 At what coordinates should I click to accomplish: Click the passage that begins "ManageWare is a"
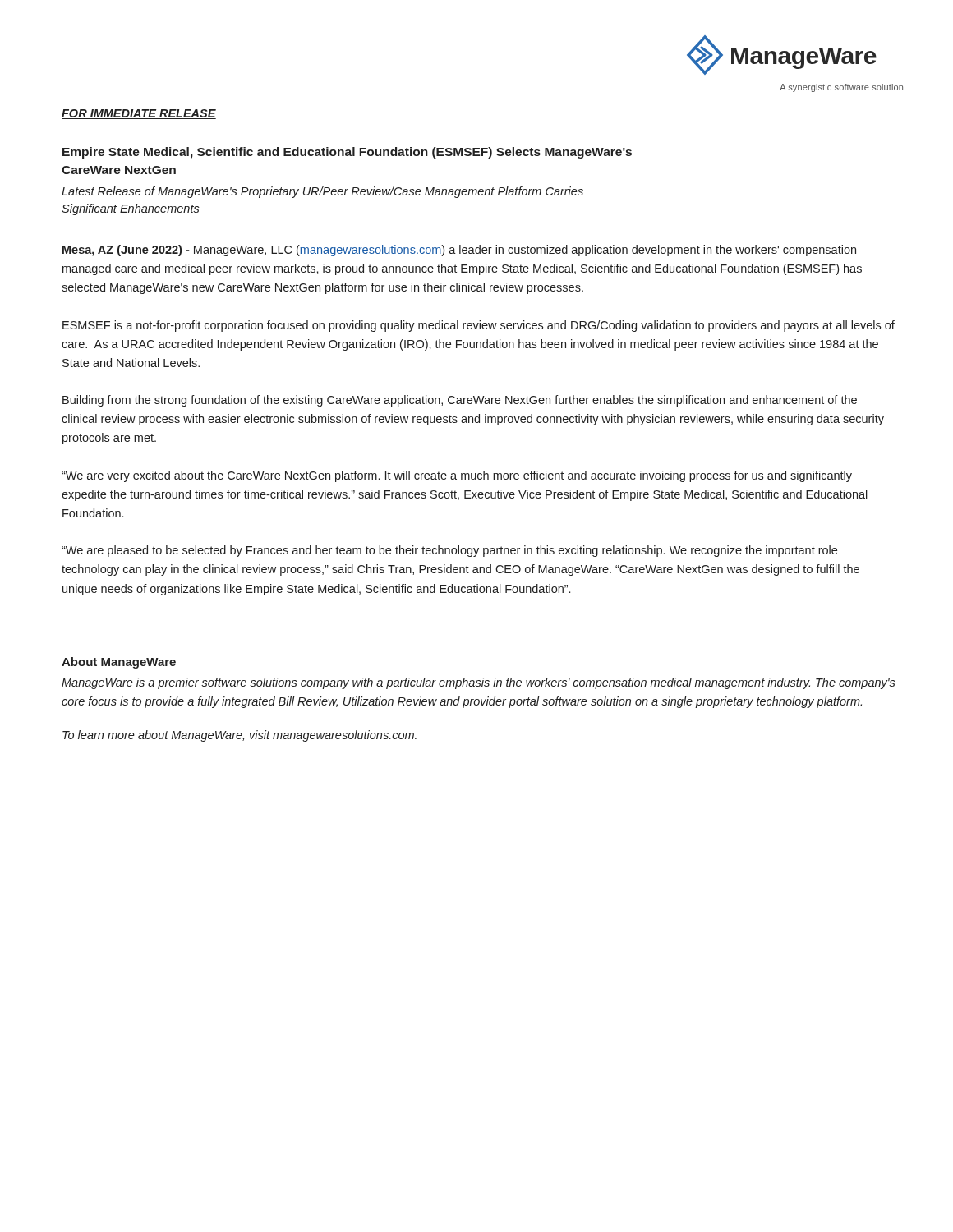click(x=479, y=692)
